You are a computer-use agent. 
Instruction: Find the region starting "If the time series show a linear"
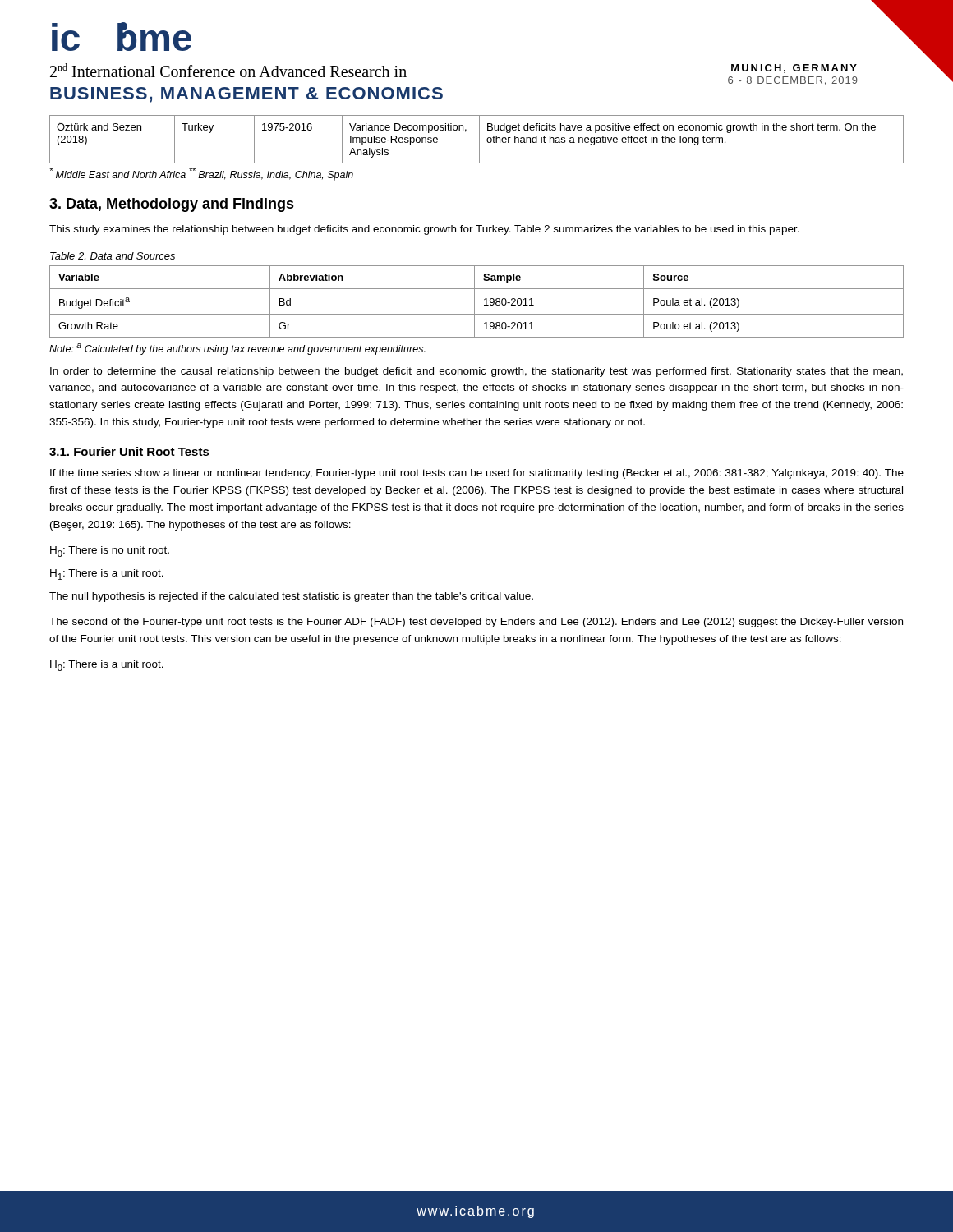(x=476, y=499)
